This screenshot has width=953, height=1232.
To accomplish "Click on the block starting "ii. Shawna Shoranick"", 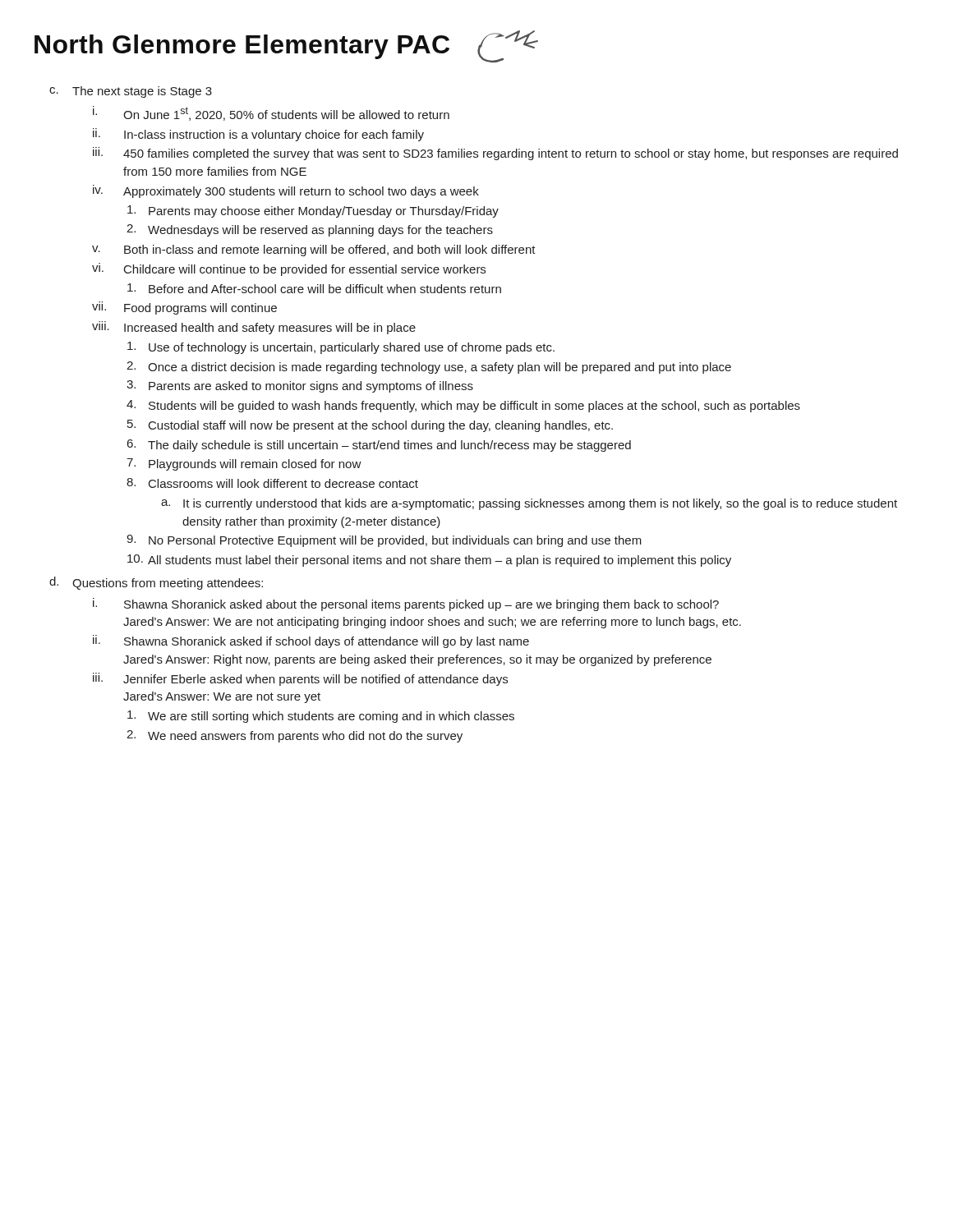I will click(x=498, y=650).
